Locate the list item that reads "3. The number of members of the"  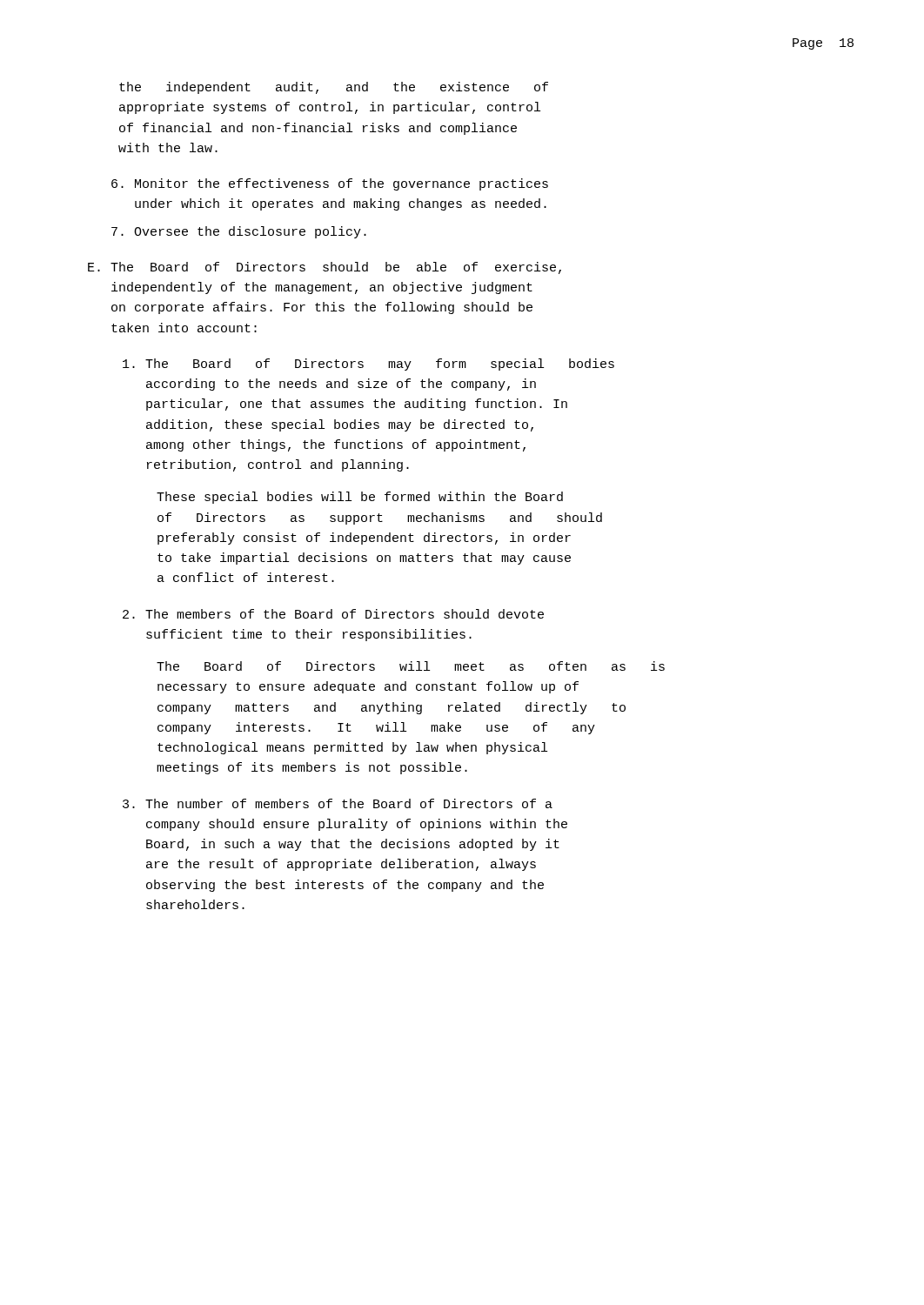(x=345, y=855)
